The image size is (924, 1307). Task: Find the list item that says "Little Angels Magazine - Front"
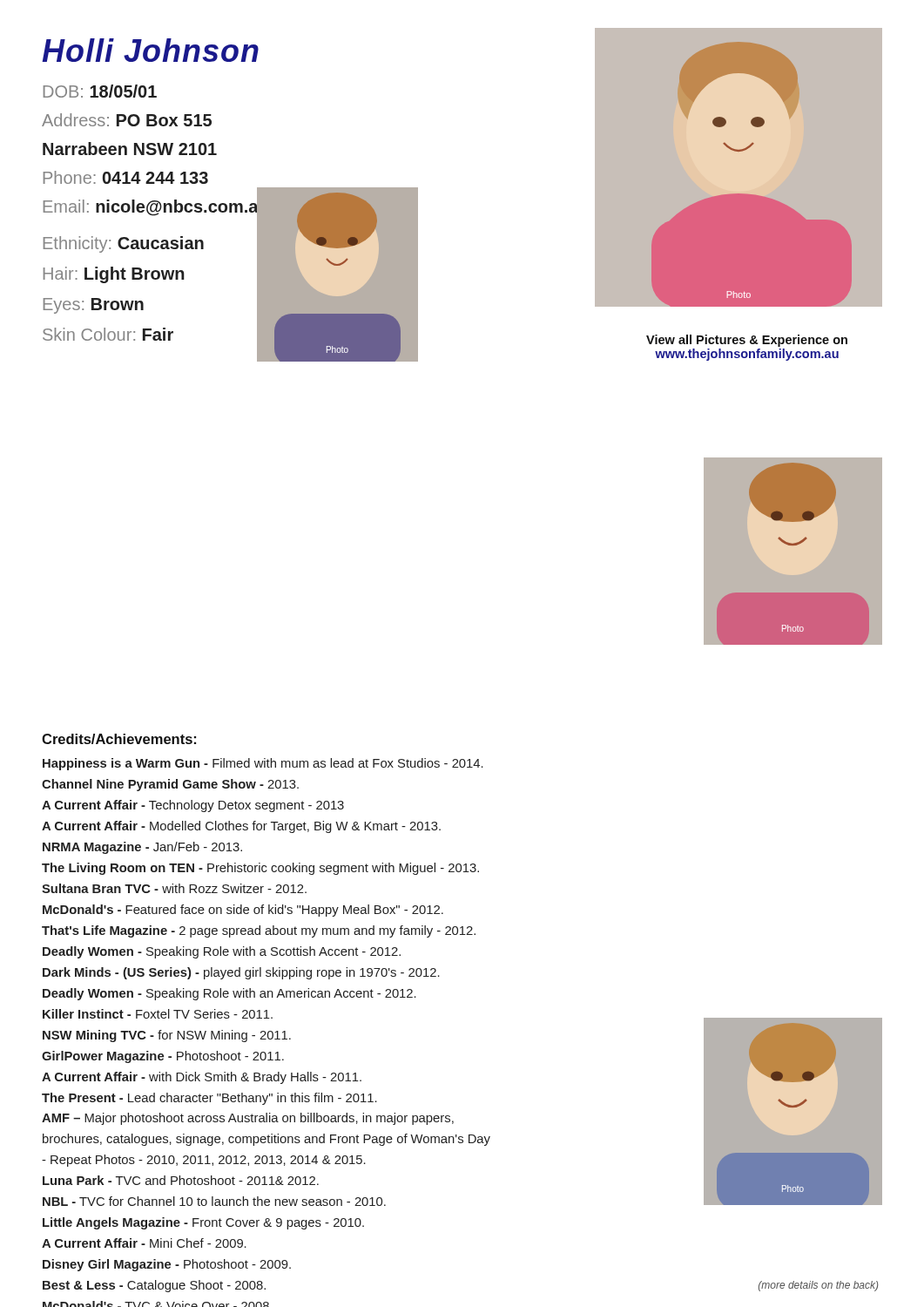203,1223
